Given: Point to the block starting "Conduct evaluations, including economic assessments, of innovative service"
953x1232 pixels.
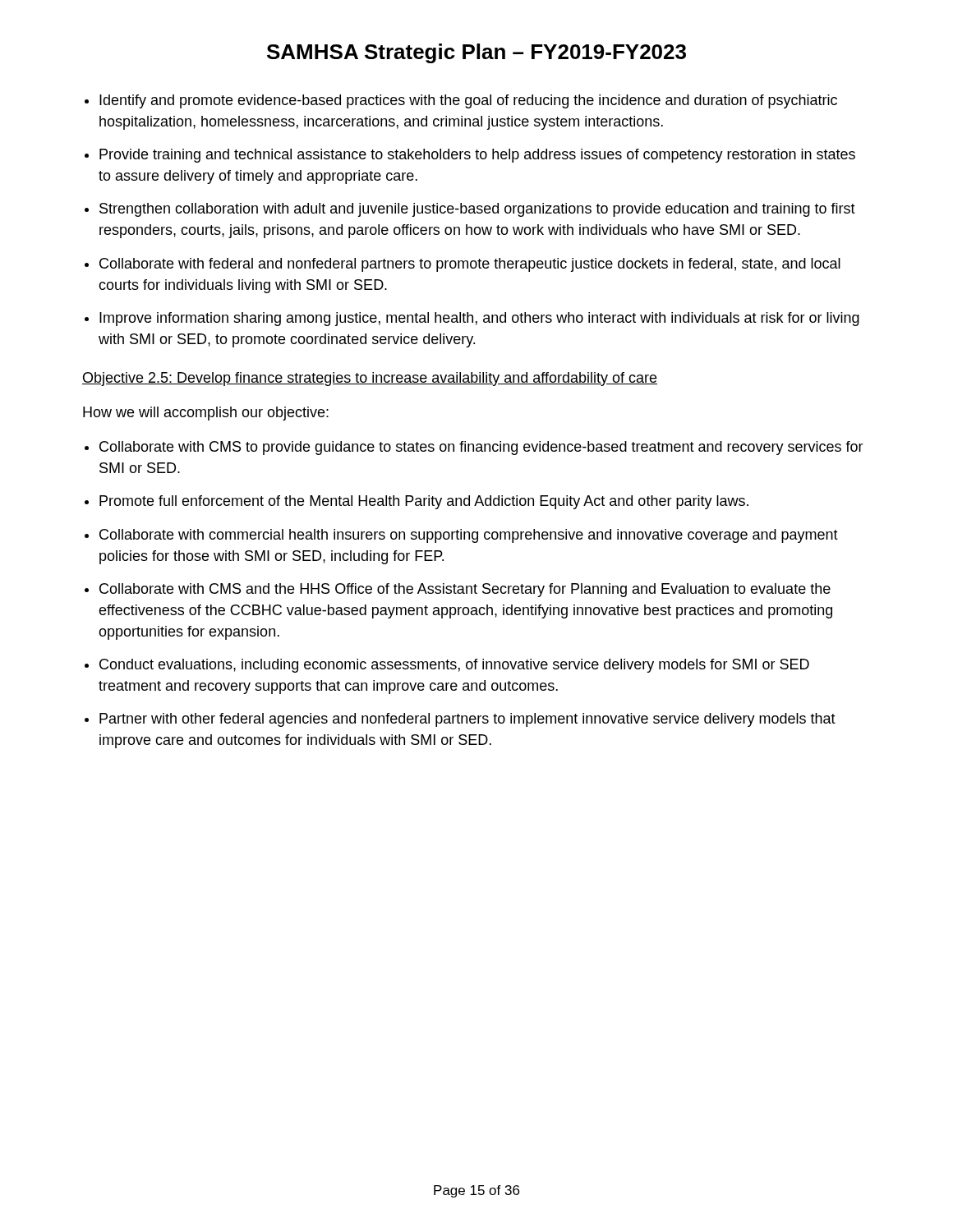Looking at the screenshot, I should point(454,675).
